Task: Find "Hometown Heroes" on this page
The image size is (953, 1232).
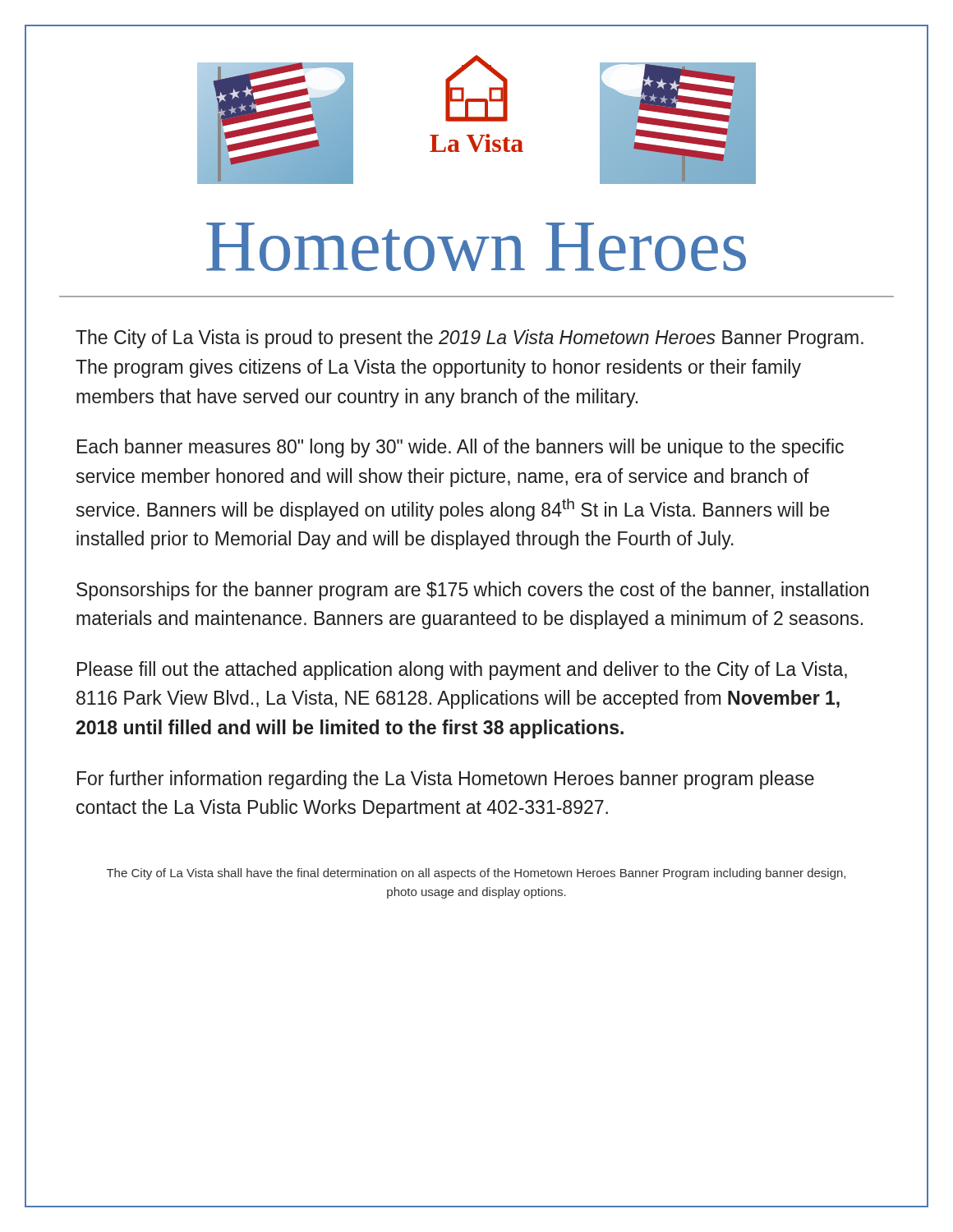Action: [476, 247]
